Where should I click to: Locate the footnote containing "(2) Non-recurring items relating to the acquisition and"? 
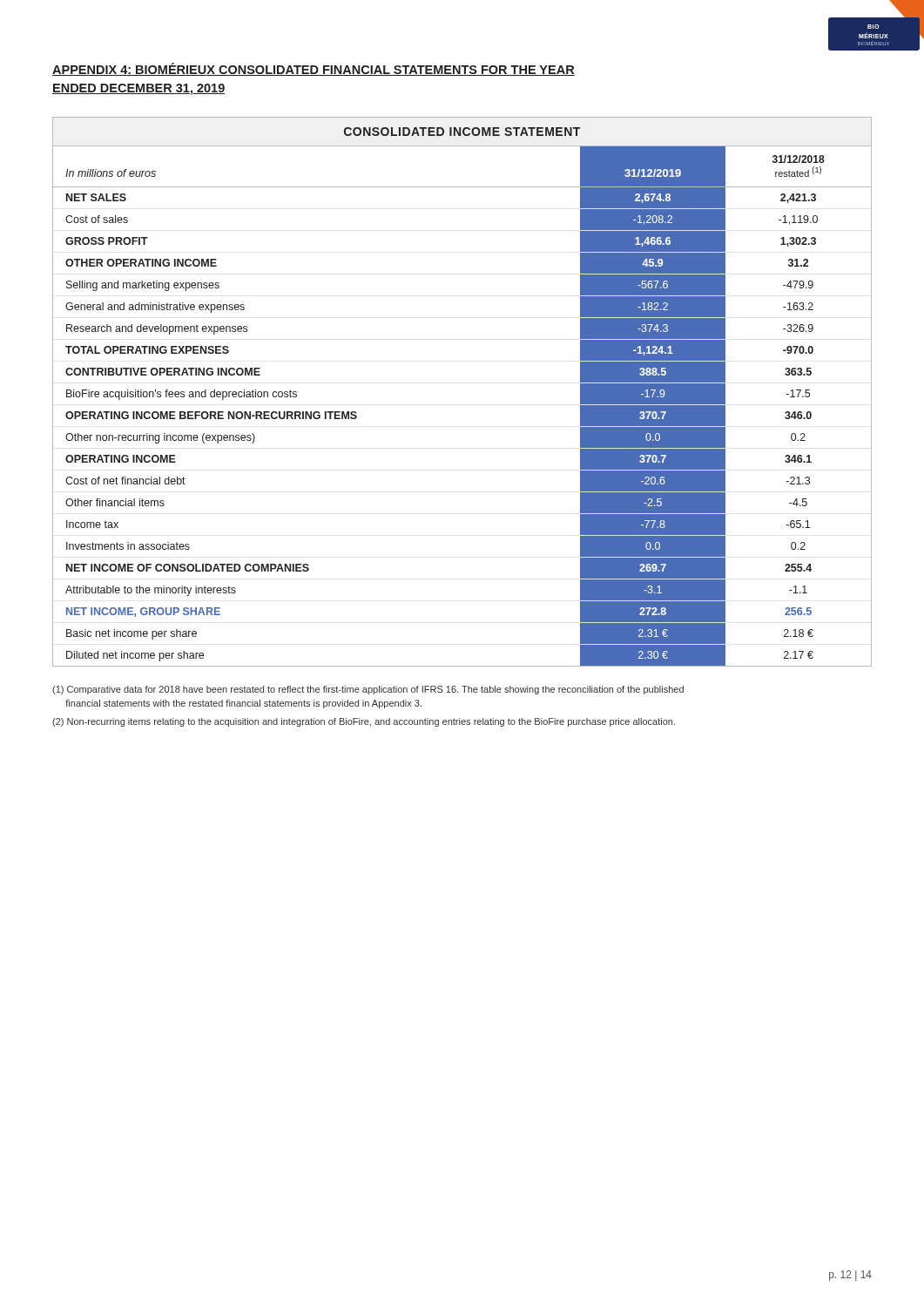click(364, 721)
